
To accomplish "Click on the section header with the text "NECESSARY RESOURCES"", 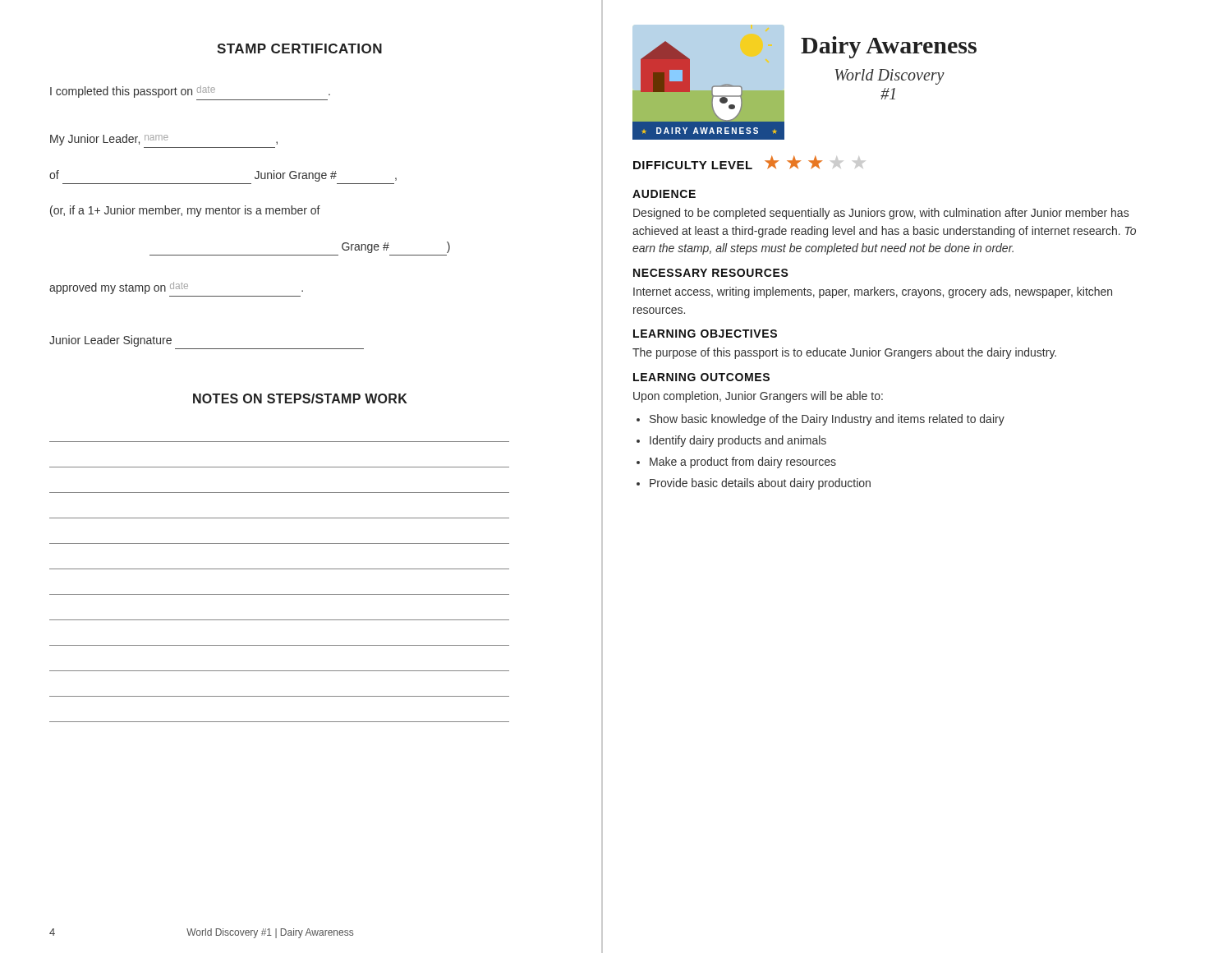I will click(x=711, y=273).
